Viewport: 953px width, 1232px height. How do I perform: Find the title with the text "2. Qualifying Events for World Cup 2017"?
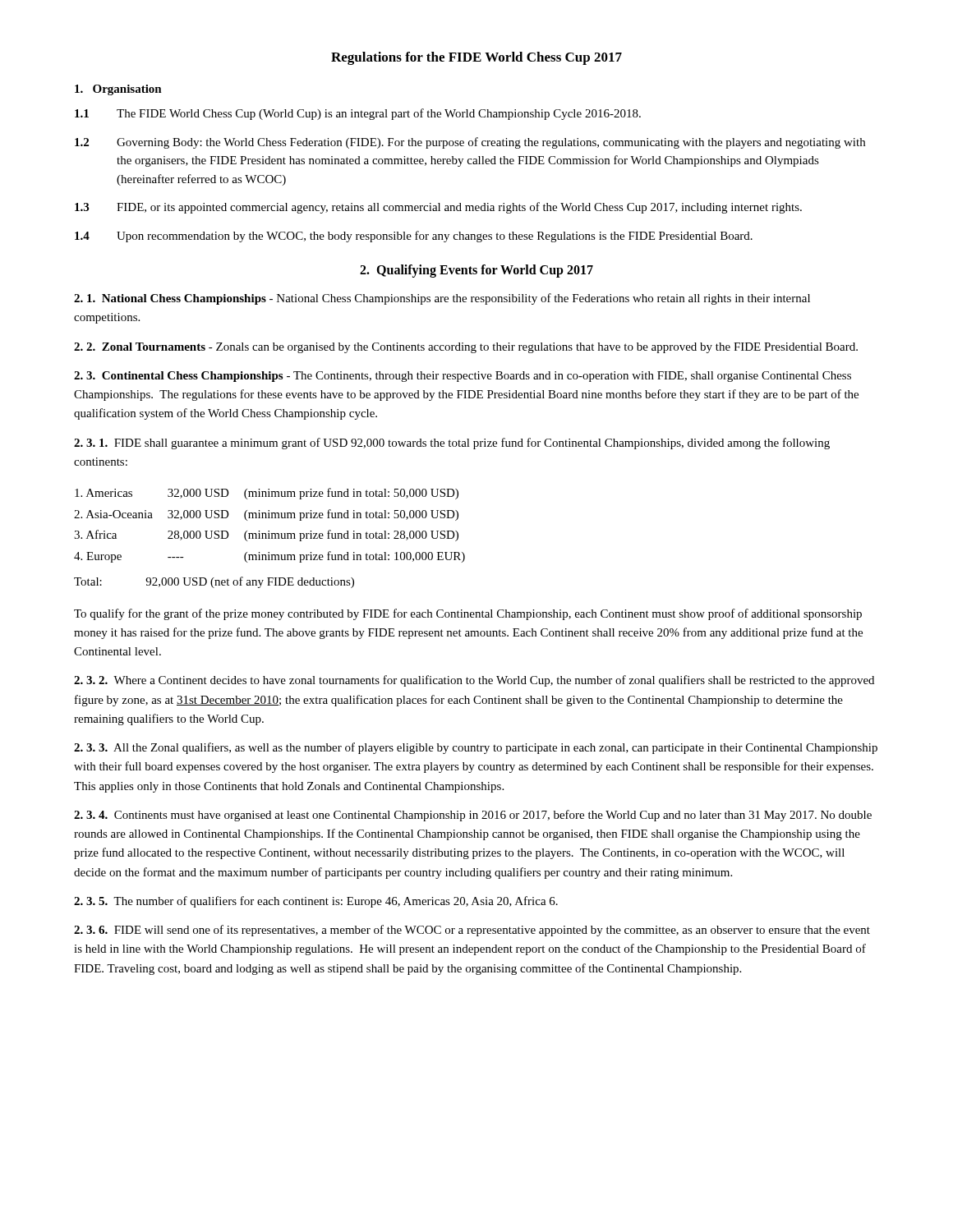pyautogui.click(x=476, y=270)
